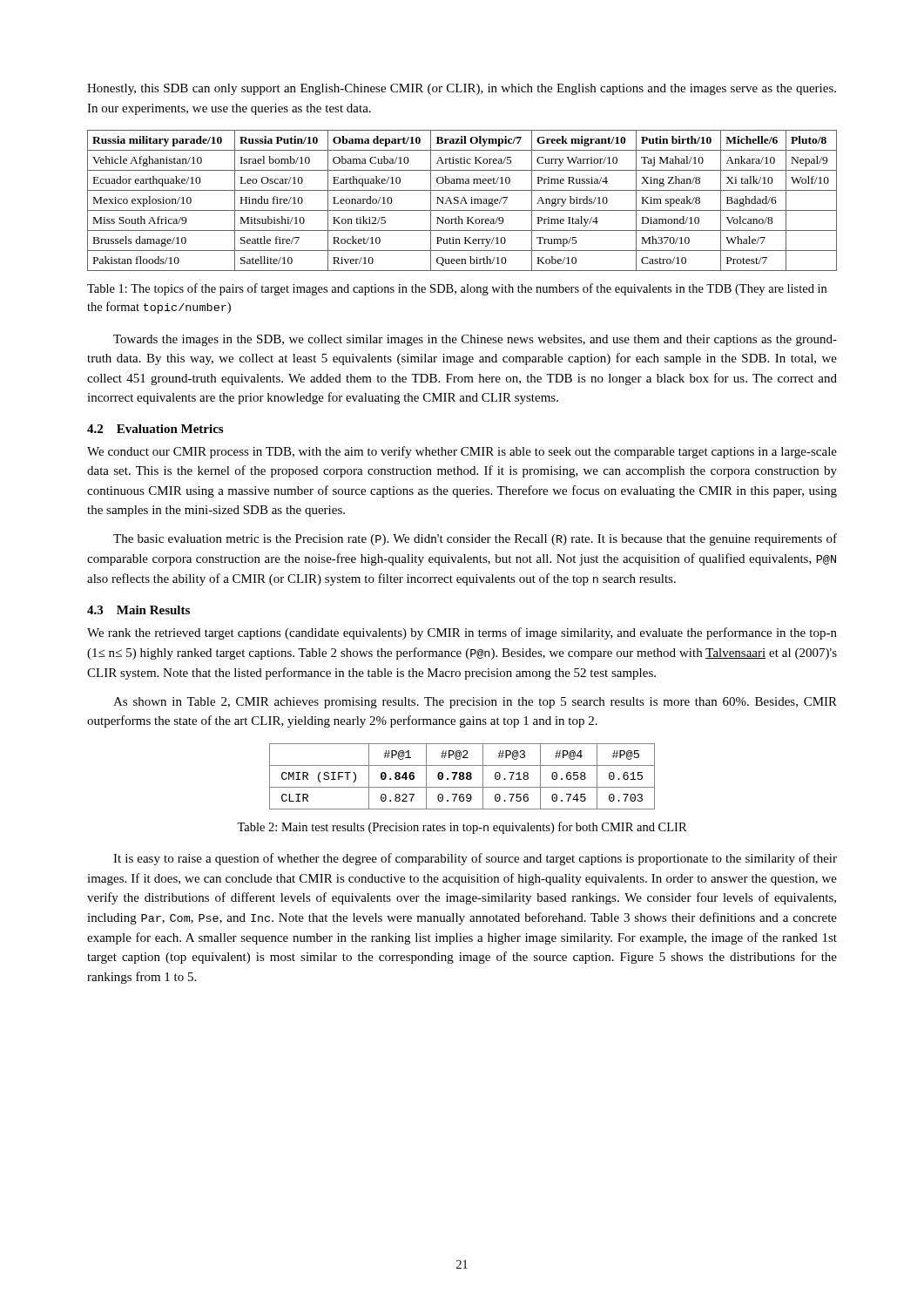The width and height of the screenshot is (924, 1307).
Task: Find the passage starting "Honestly, this SDB"
Action: [462, 98]
